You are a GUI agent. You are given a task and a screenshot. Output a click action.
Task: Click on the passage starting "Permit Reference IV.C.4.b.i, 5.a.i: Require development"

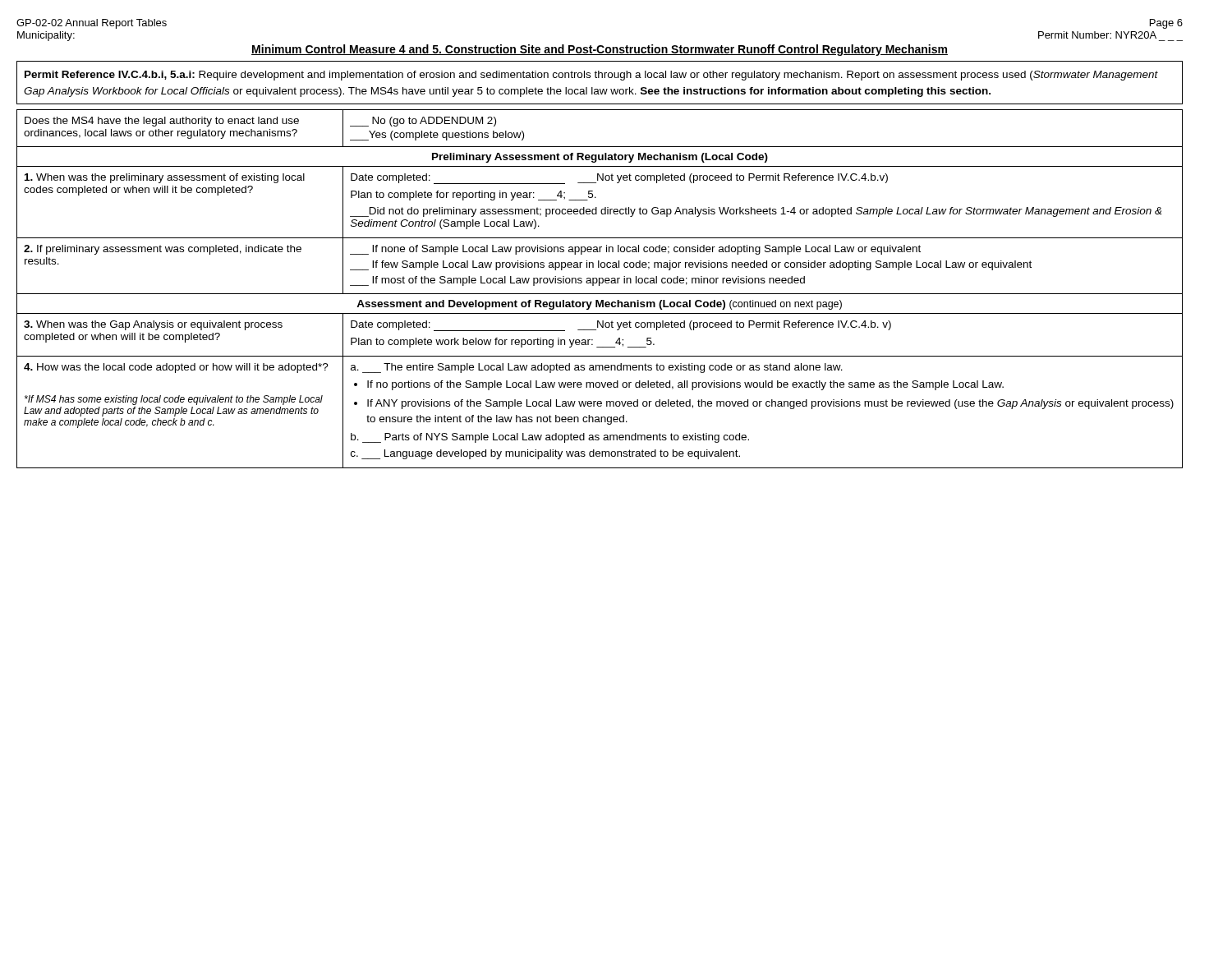click(x=591, y=82)
